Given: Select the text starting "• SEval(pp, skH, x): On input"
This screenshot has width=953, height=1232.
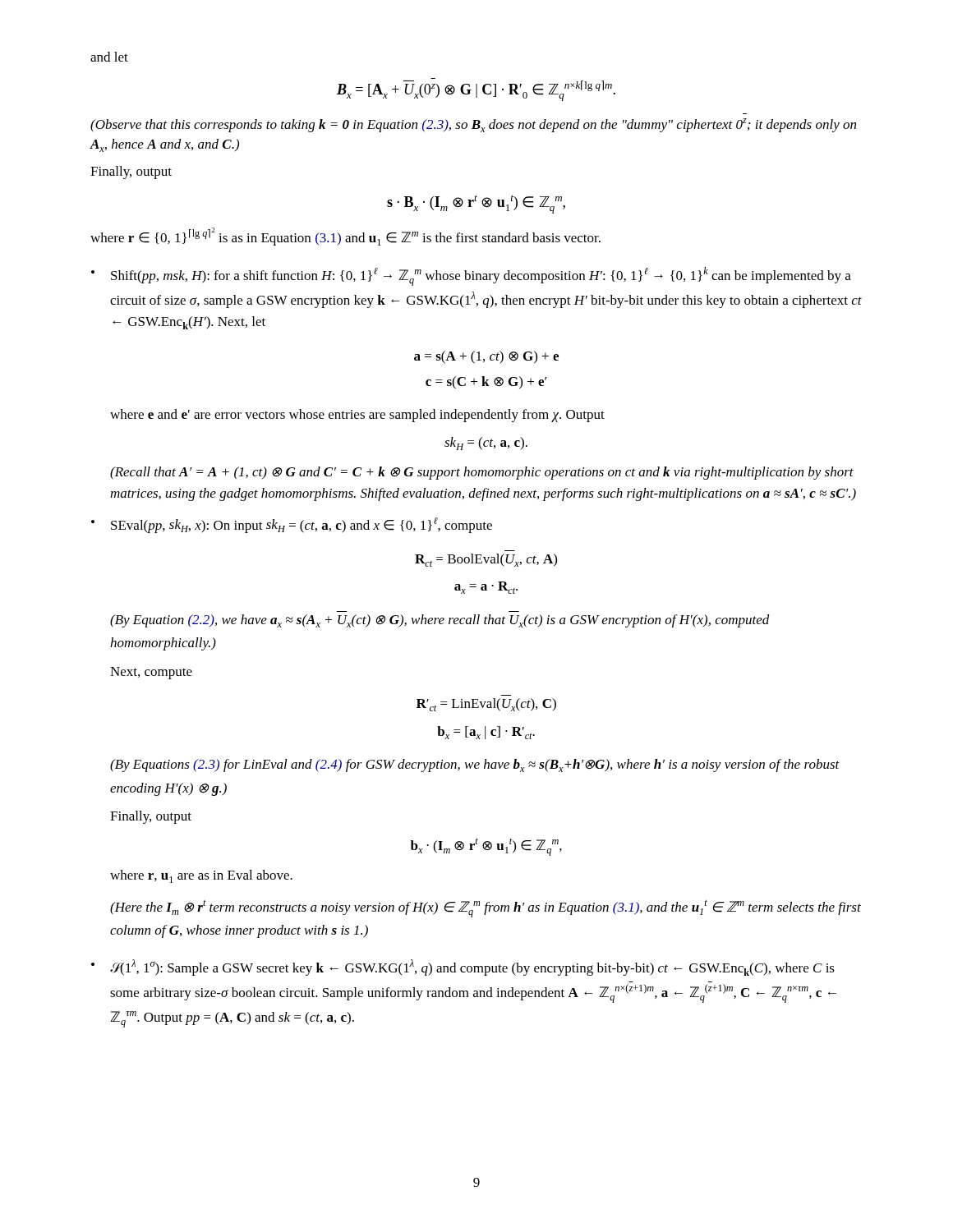Looking at the screenshot, I should 476,730.
